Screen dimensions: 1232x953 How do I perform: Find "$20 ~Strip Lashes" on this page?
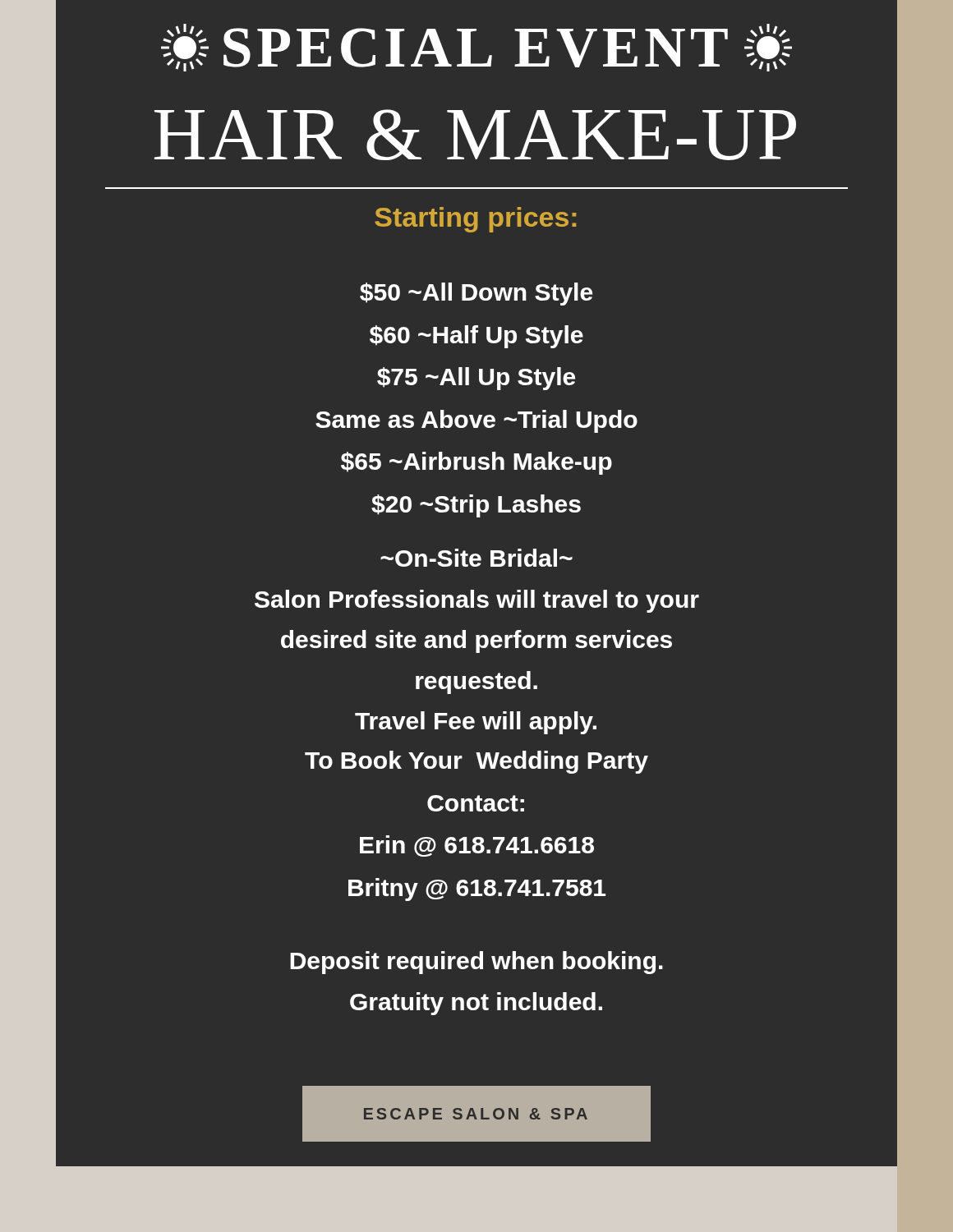coord(476,504)
